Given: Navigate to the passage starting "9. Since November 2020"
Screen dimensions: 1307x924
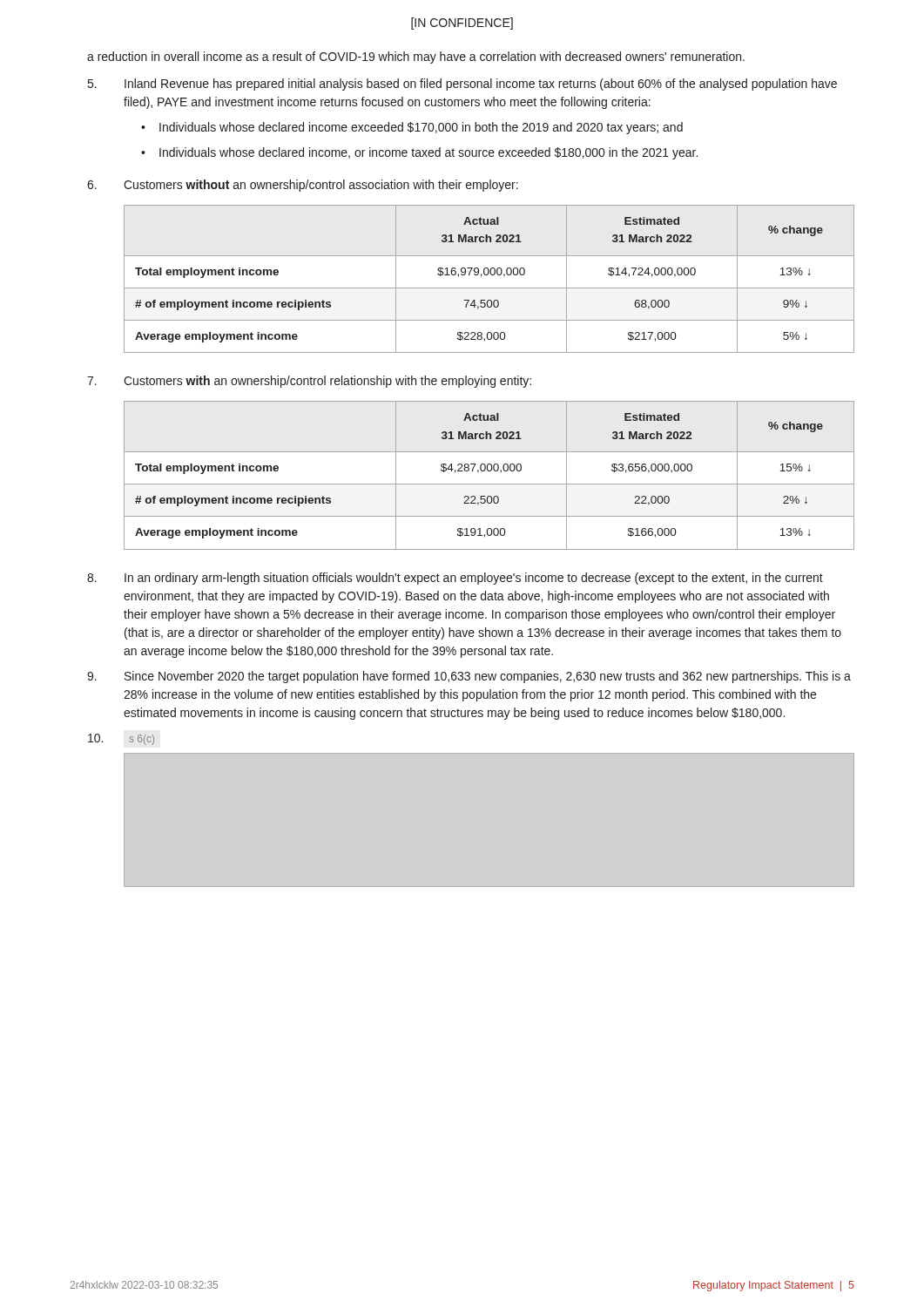Looking at the screenshot, I should pyautogui.click(x=471, y=694).
